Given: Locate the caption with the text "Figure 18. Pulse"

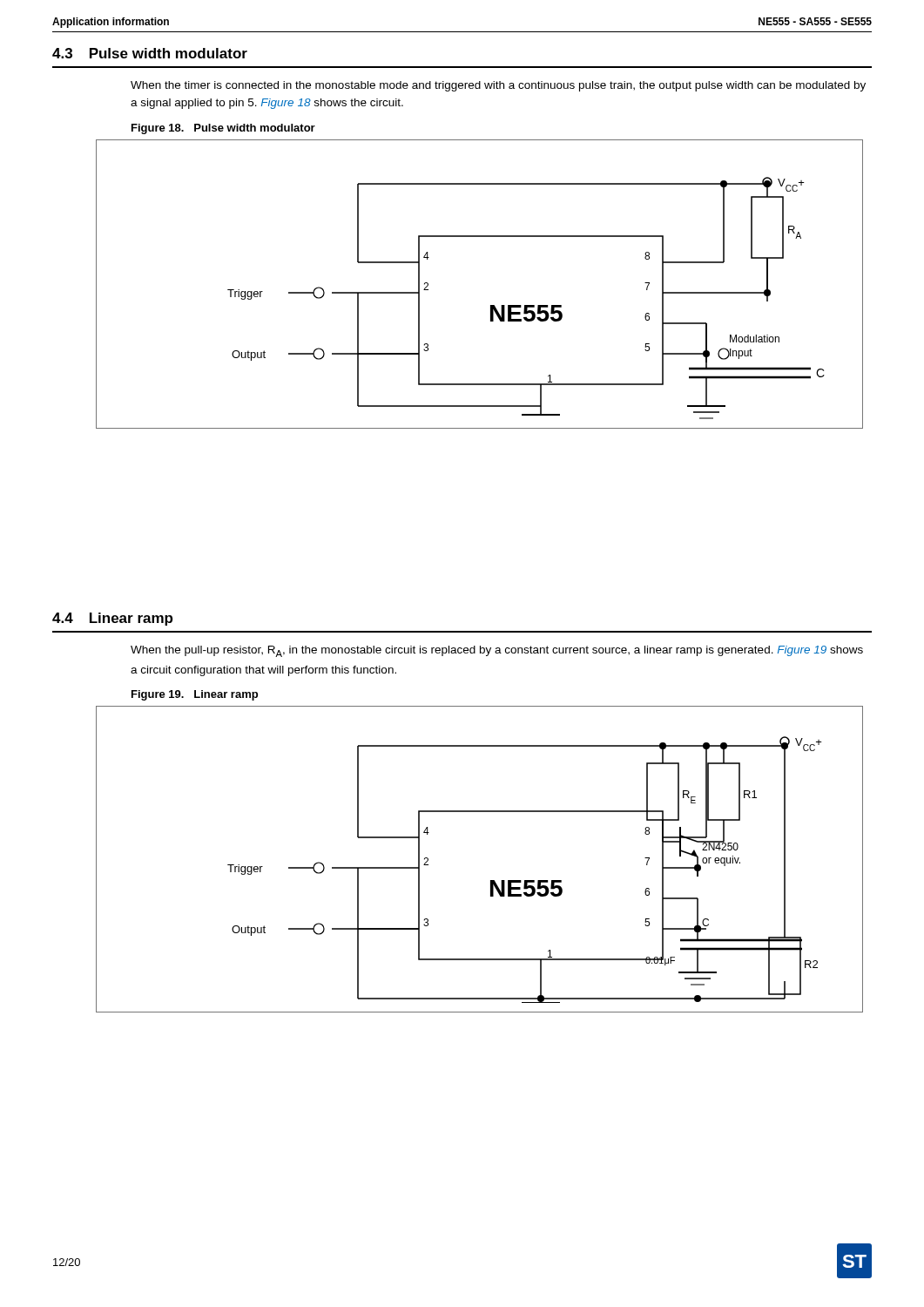Looking at the screenshot, I should (x=223, y=127).
